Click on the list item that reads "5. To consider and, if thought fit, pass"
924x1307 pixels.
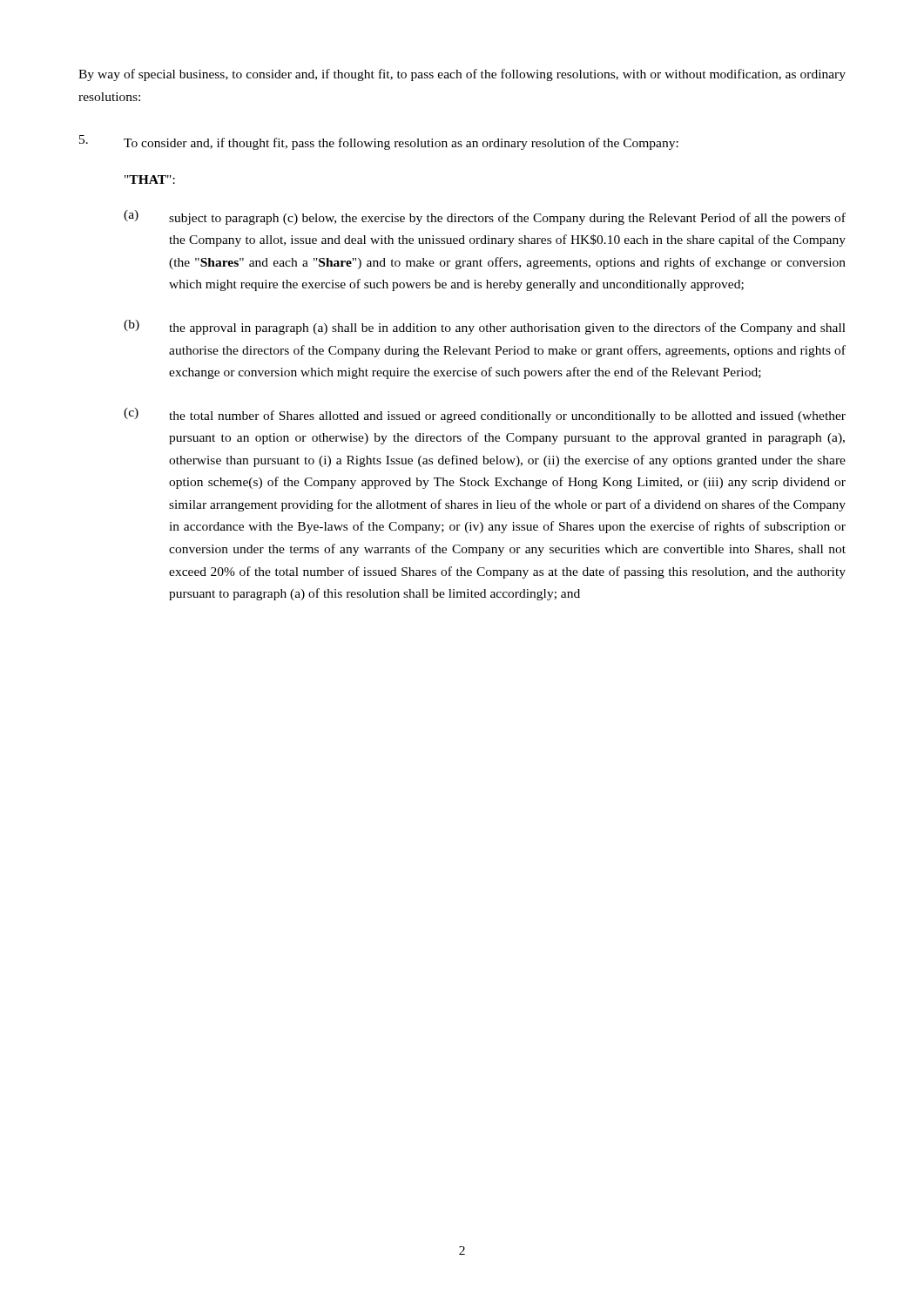point(462,143)
